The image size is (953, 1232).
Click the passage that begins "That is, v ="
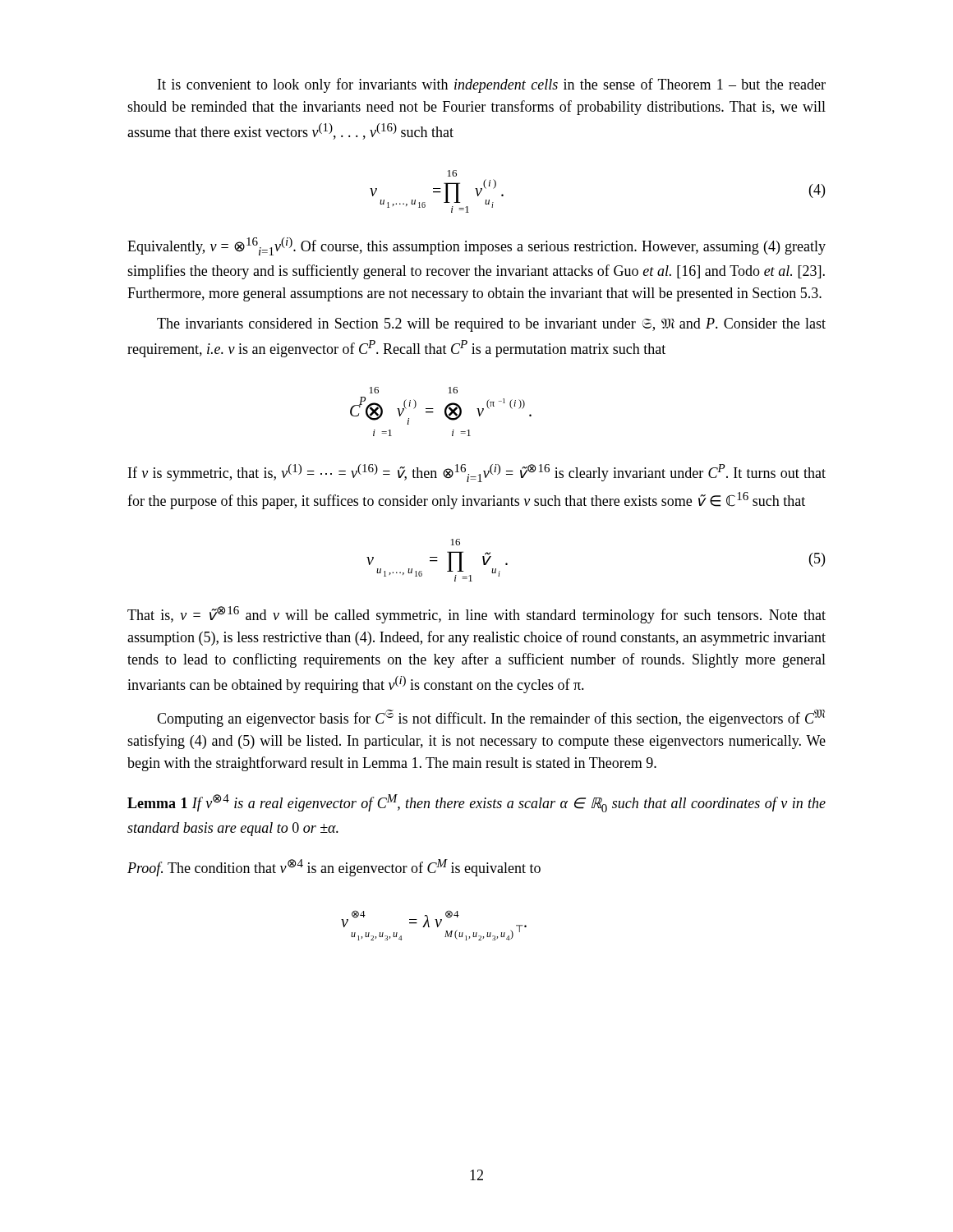[476, 649]
